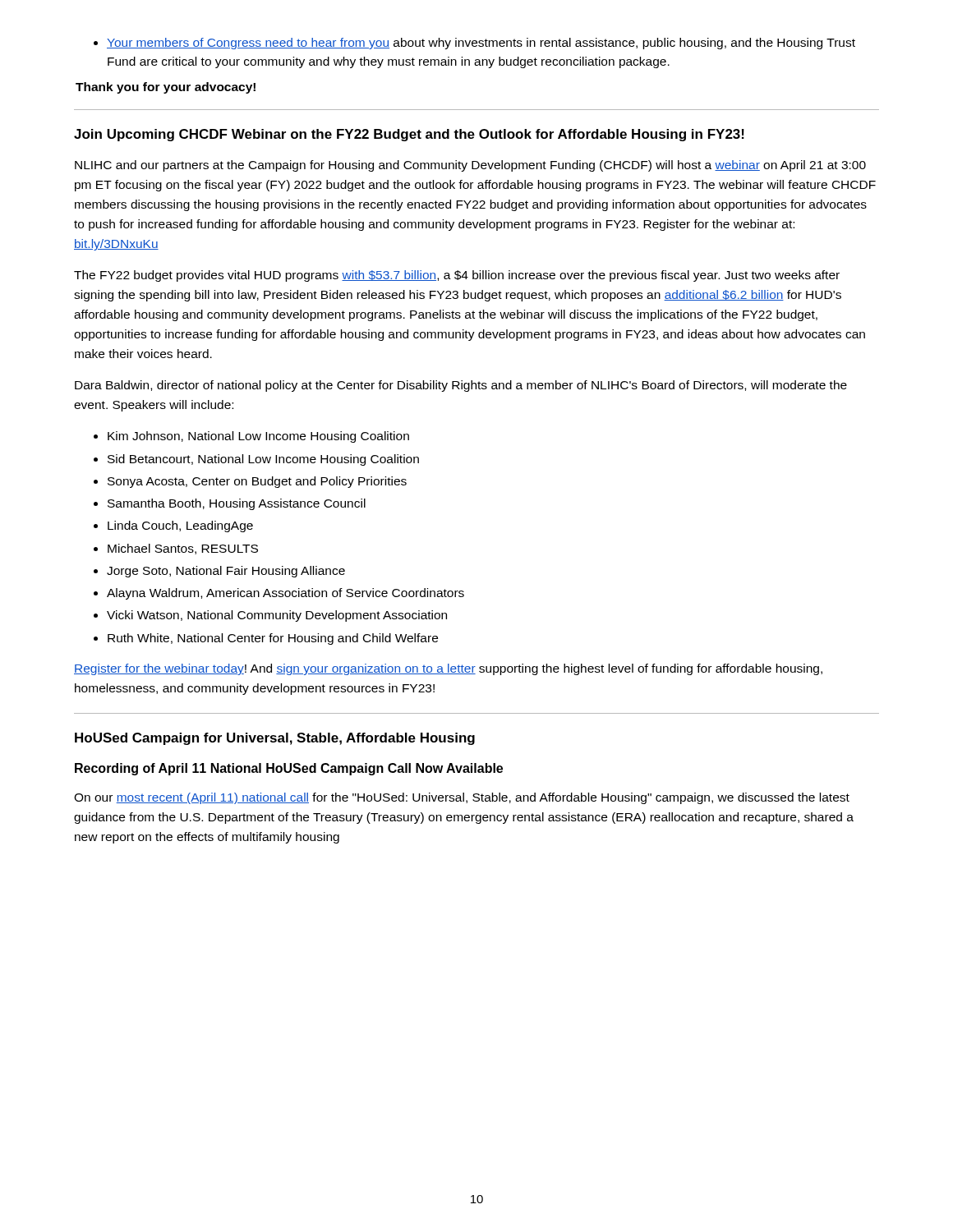Locate the list item that reads "Samantha Booth, Housing"
The image size is (953, 1232).
pos(237,504)
